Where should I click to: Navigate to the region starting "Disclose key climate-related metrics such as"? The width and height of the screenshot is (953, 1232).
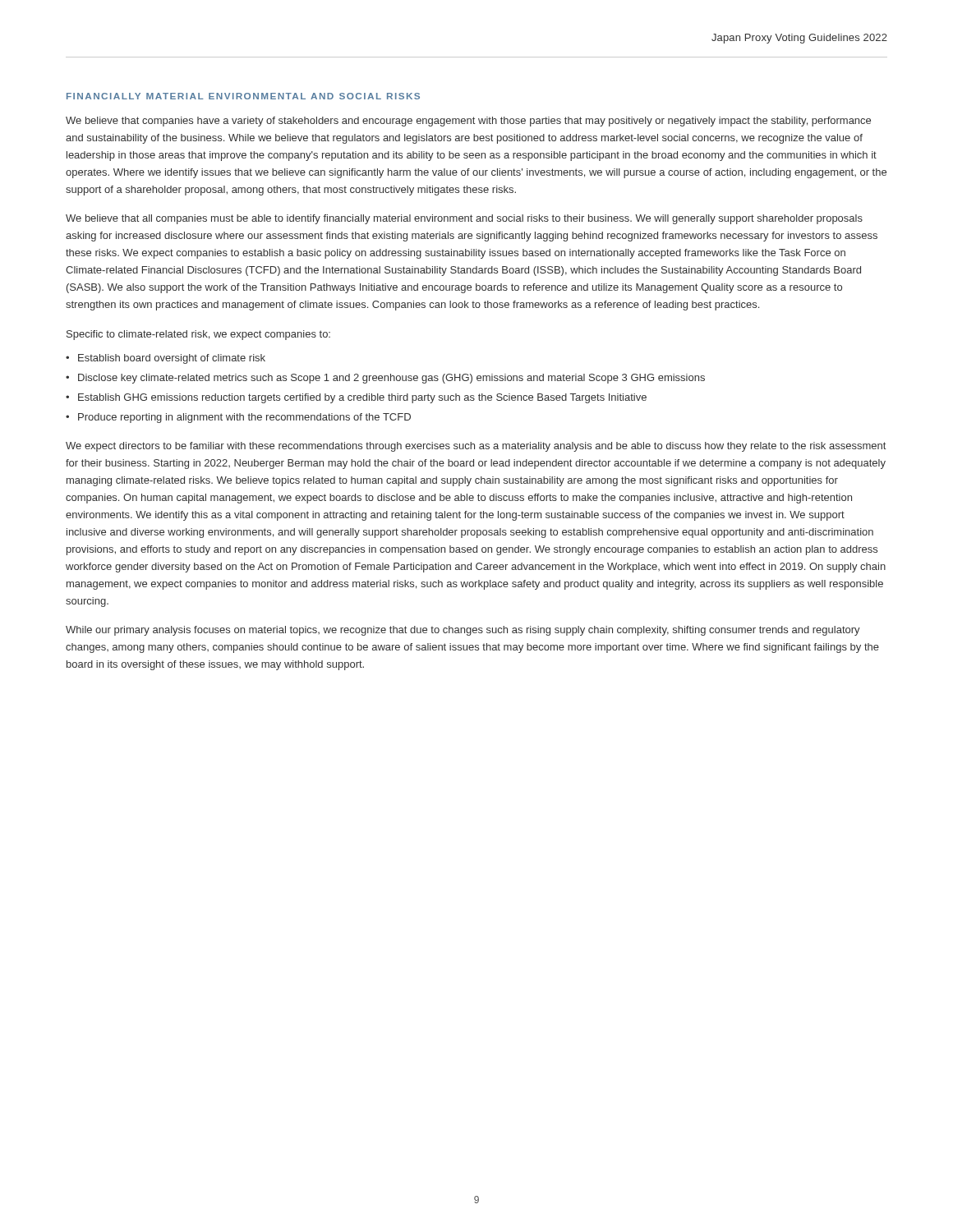tap(391, 377)
